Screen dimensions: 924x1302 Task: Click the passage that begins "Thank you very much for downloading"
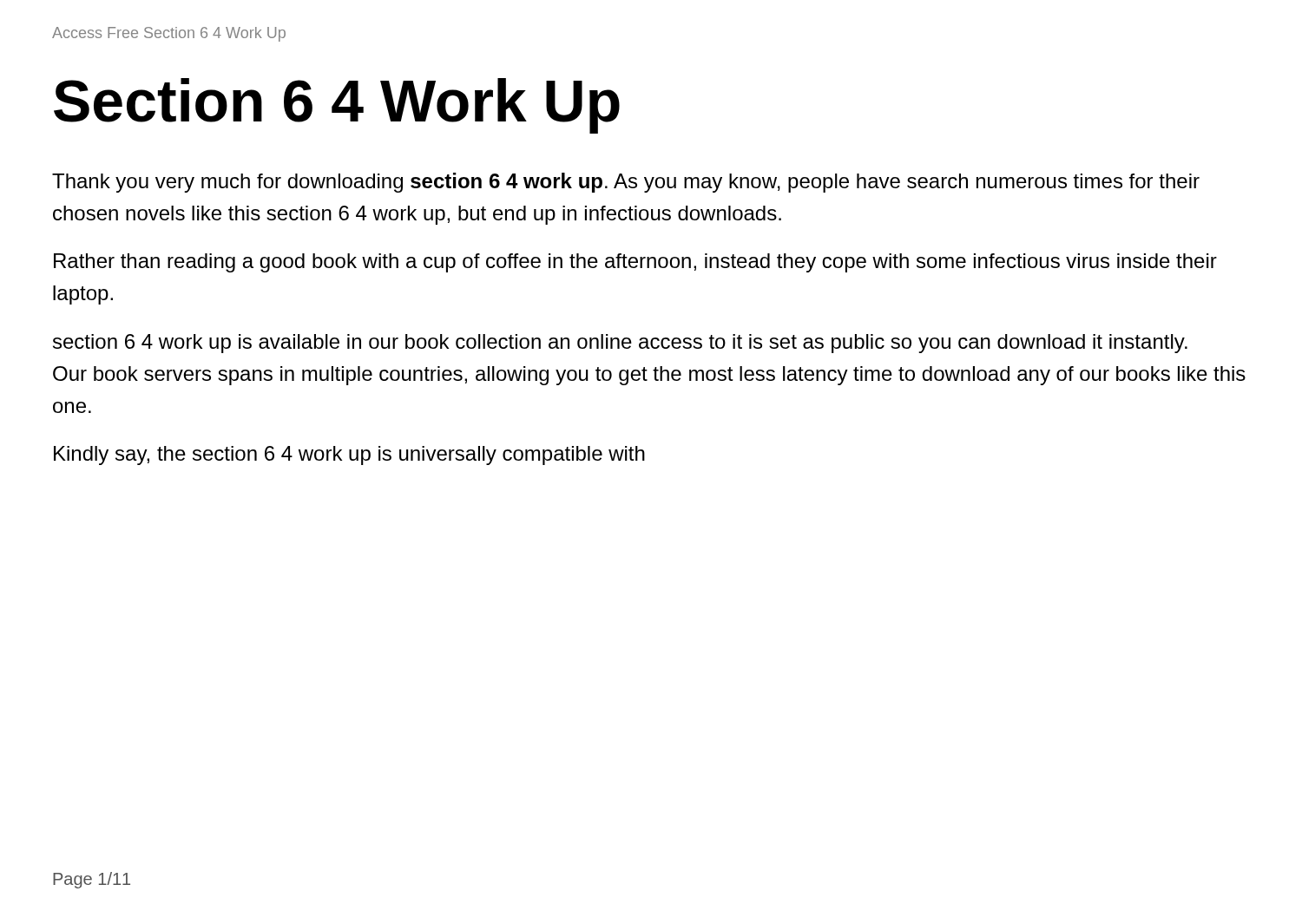pyautogui.click(x=626, y=197)
